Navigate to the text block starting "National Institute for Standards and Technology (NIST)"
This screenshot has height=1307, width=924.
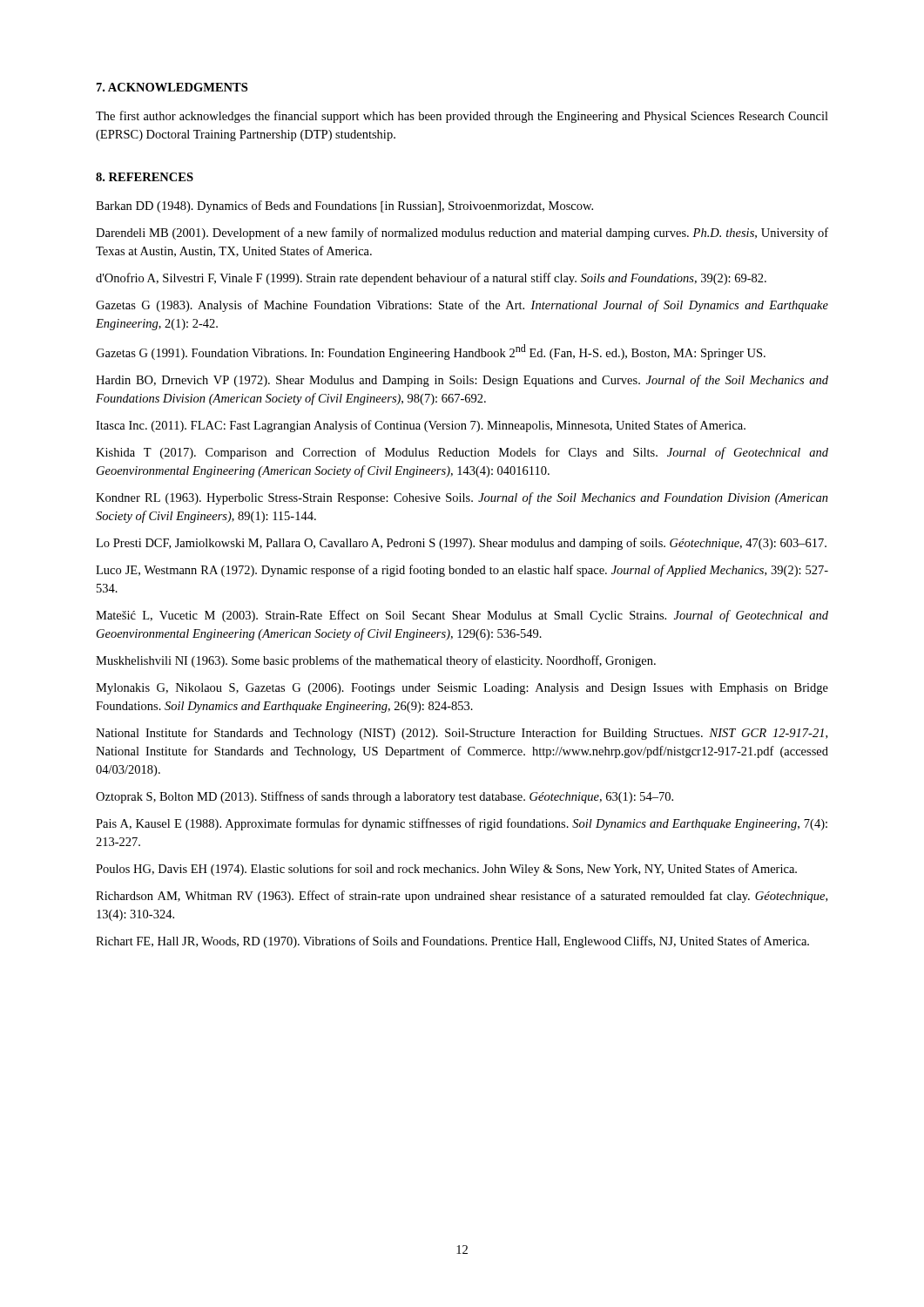coord(462,751)
